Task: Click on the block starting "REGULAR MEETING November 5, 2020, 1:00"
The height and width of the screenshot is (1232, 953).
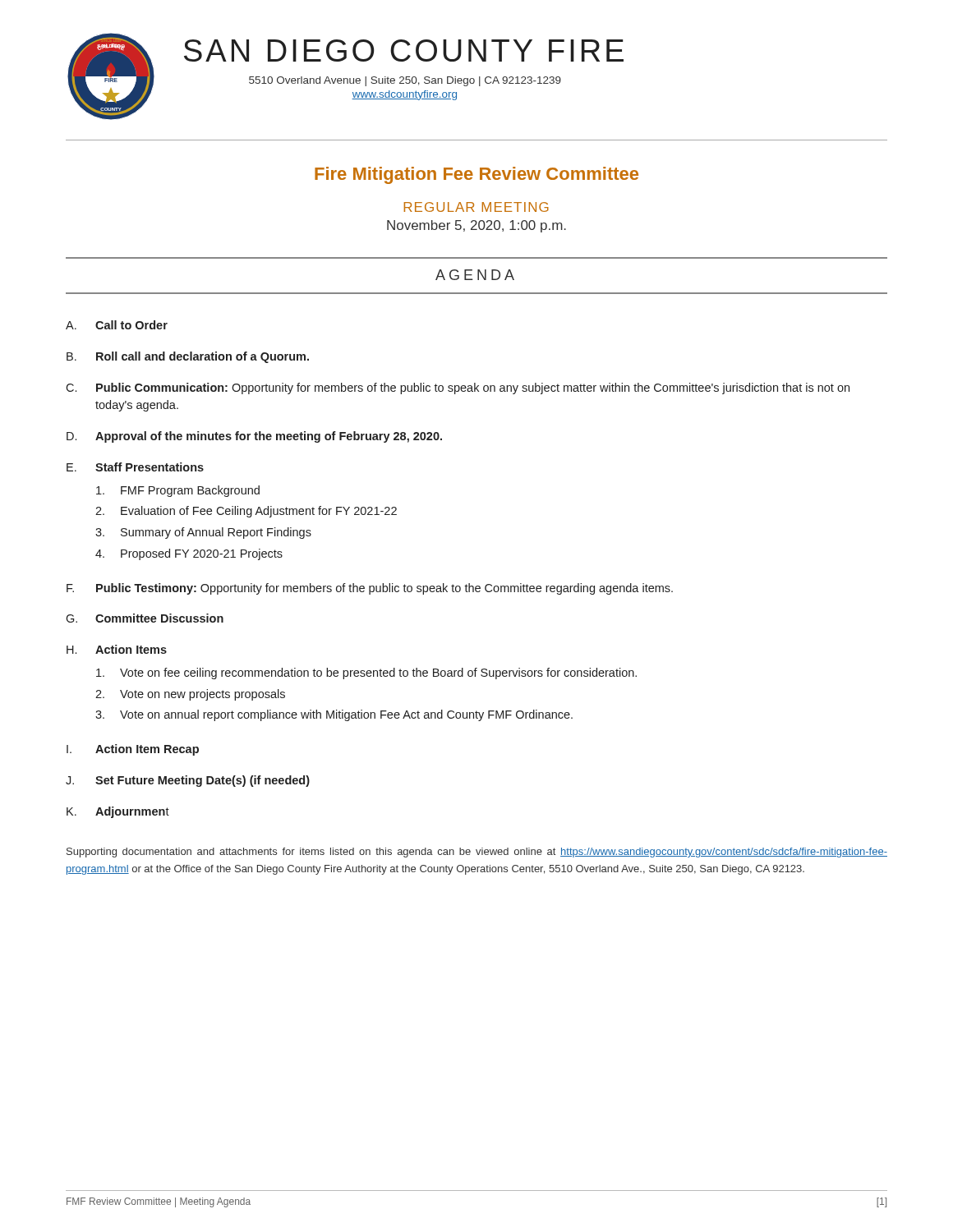Action: [x=476, y=217]
